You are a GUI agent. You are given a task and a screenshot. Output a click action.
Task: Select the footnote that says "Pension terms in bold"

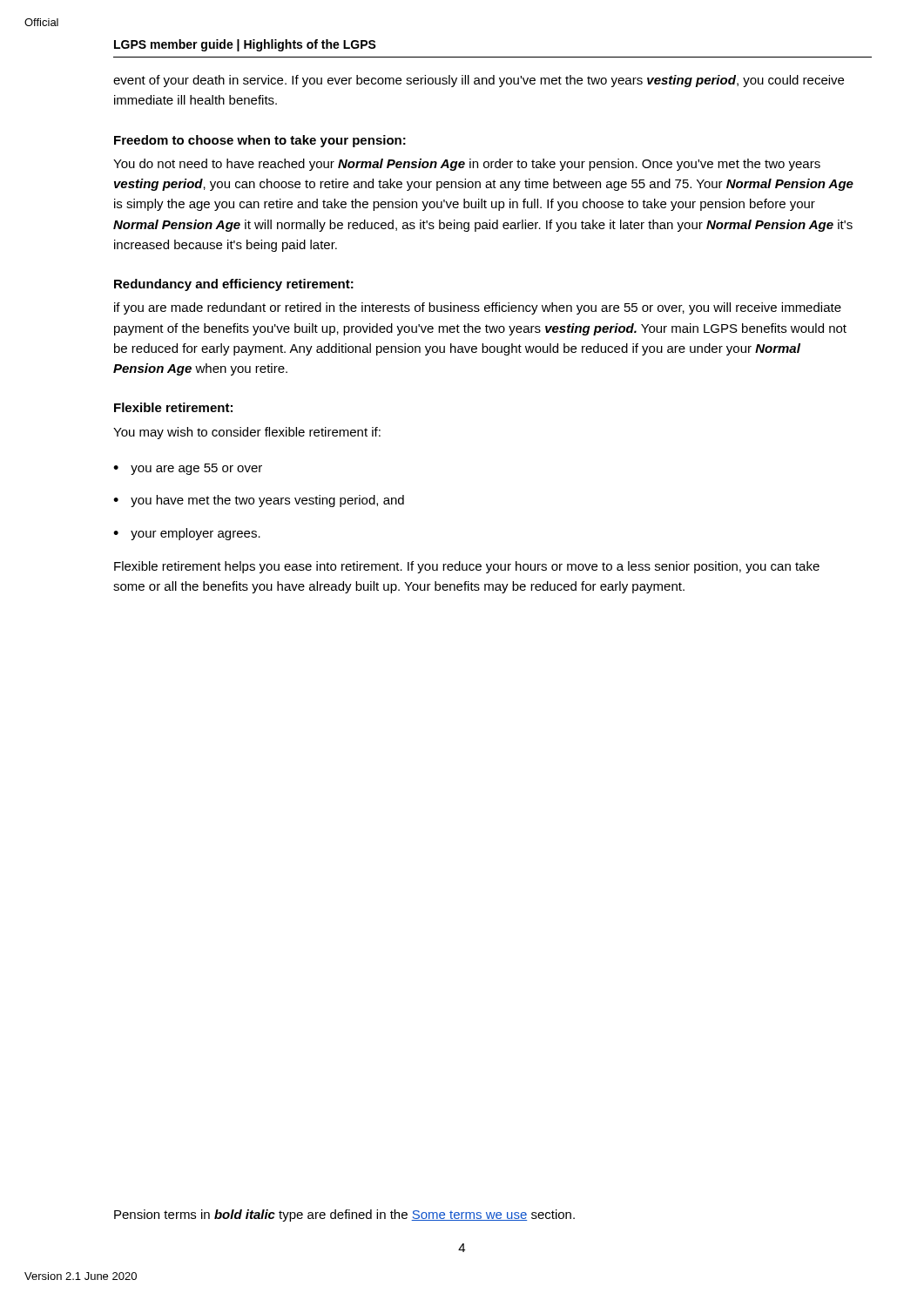tap(344, 1214)
